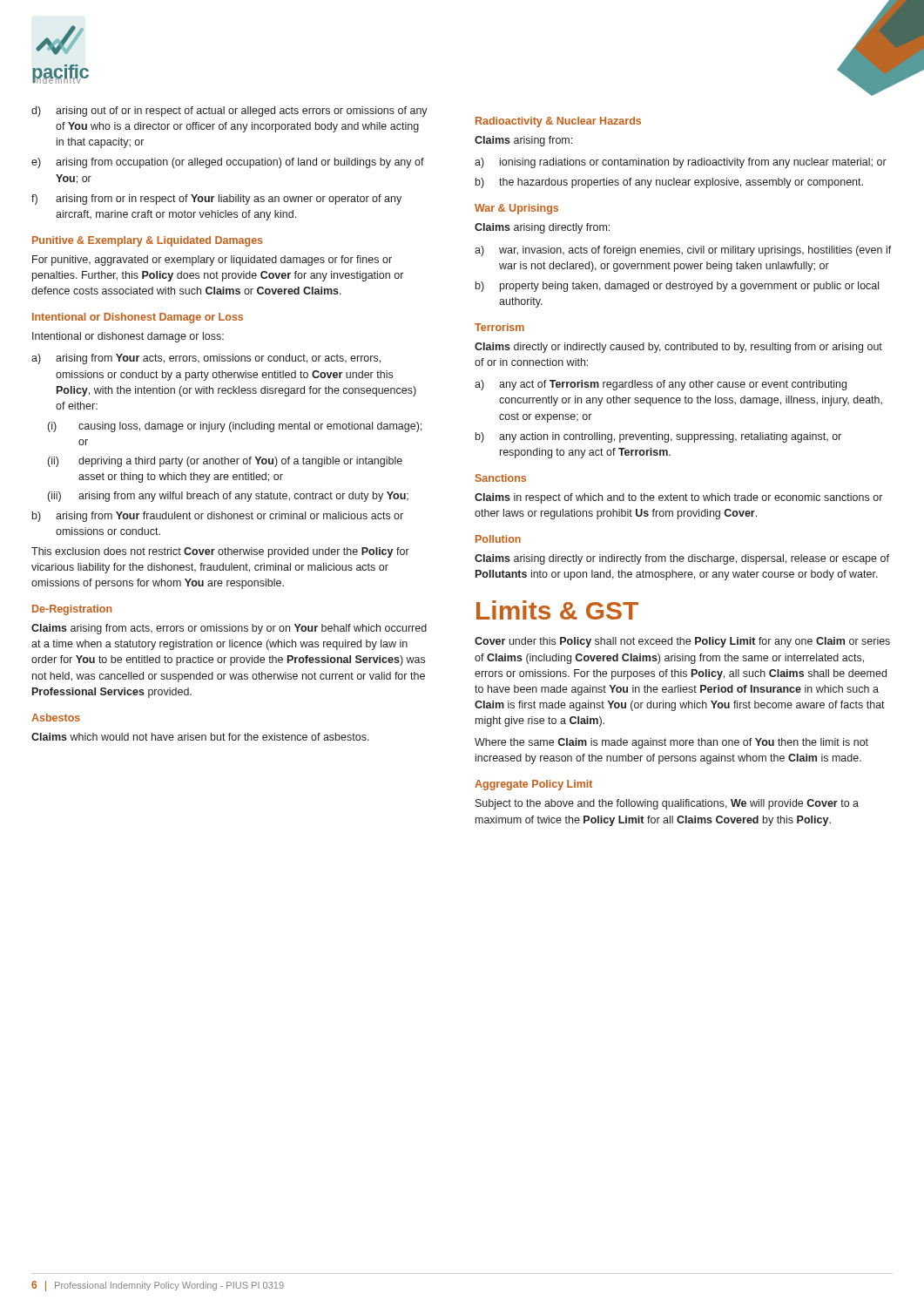
Task: Point to the block starting "a) arising from Your acts,"
Action: 229,382
